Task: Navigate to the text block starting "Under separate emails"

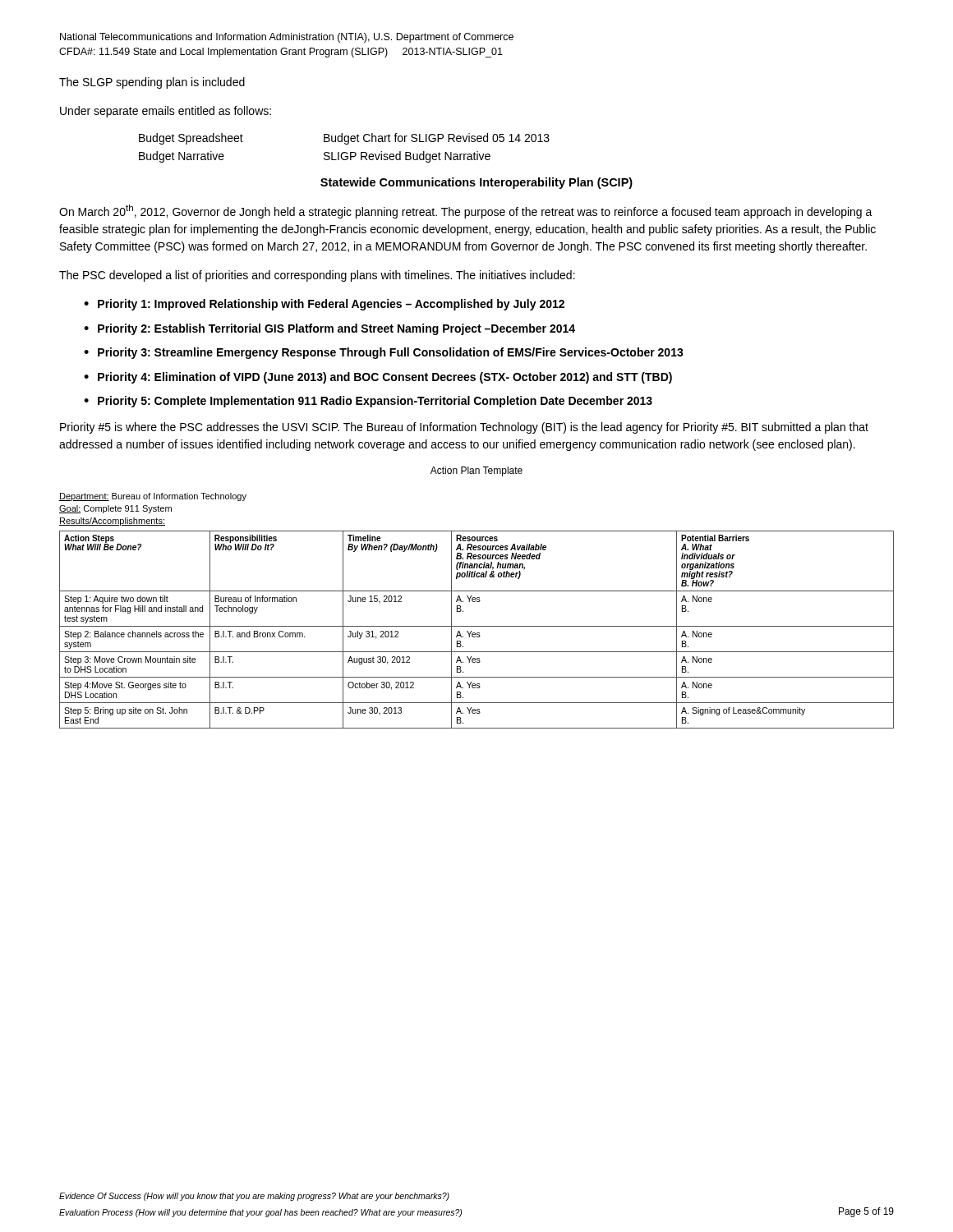Action: 166,111
